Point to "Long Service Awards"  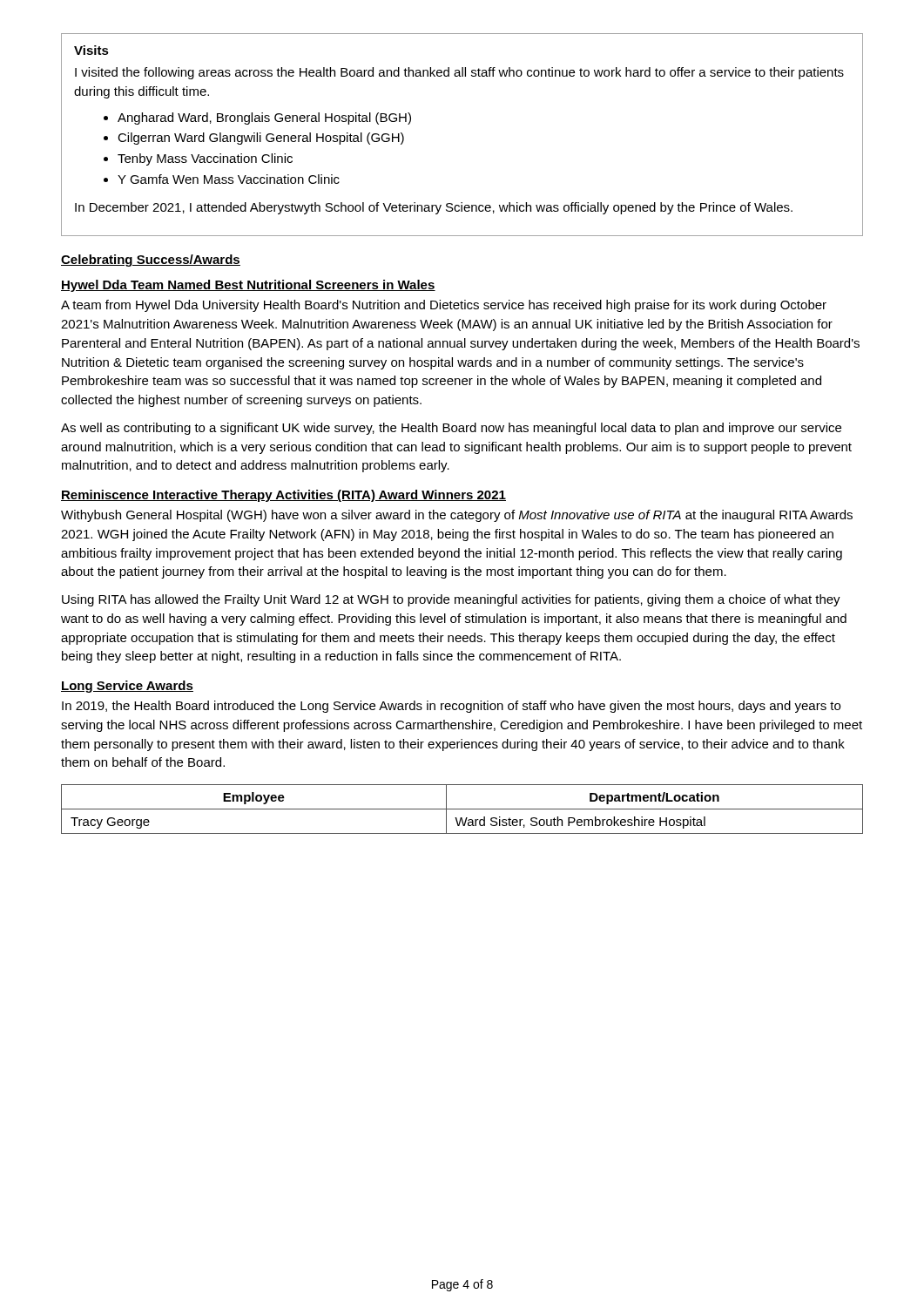(127, 685)
